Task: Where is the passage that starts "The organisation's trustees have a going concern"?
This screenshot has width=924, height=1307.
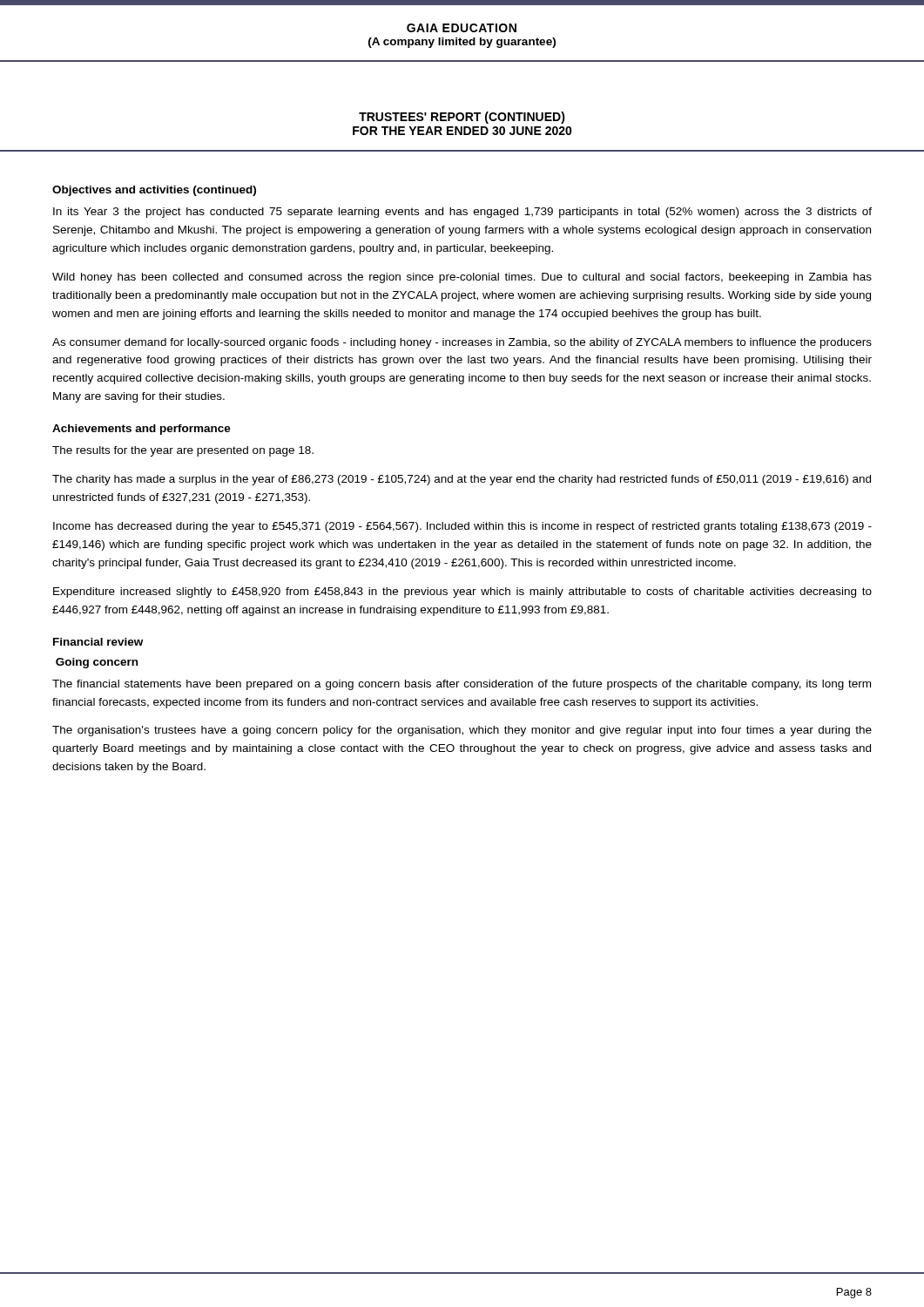Action: (x=462, y=749)
